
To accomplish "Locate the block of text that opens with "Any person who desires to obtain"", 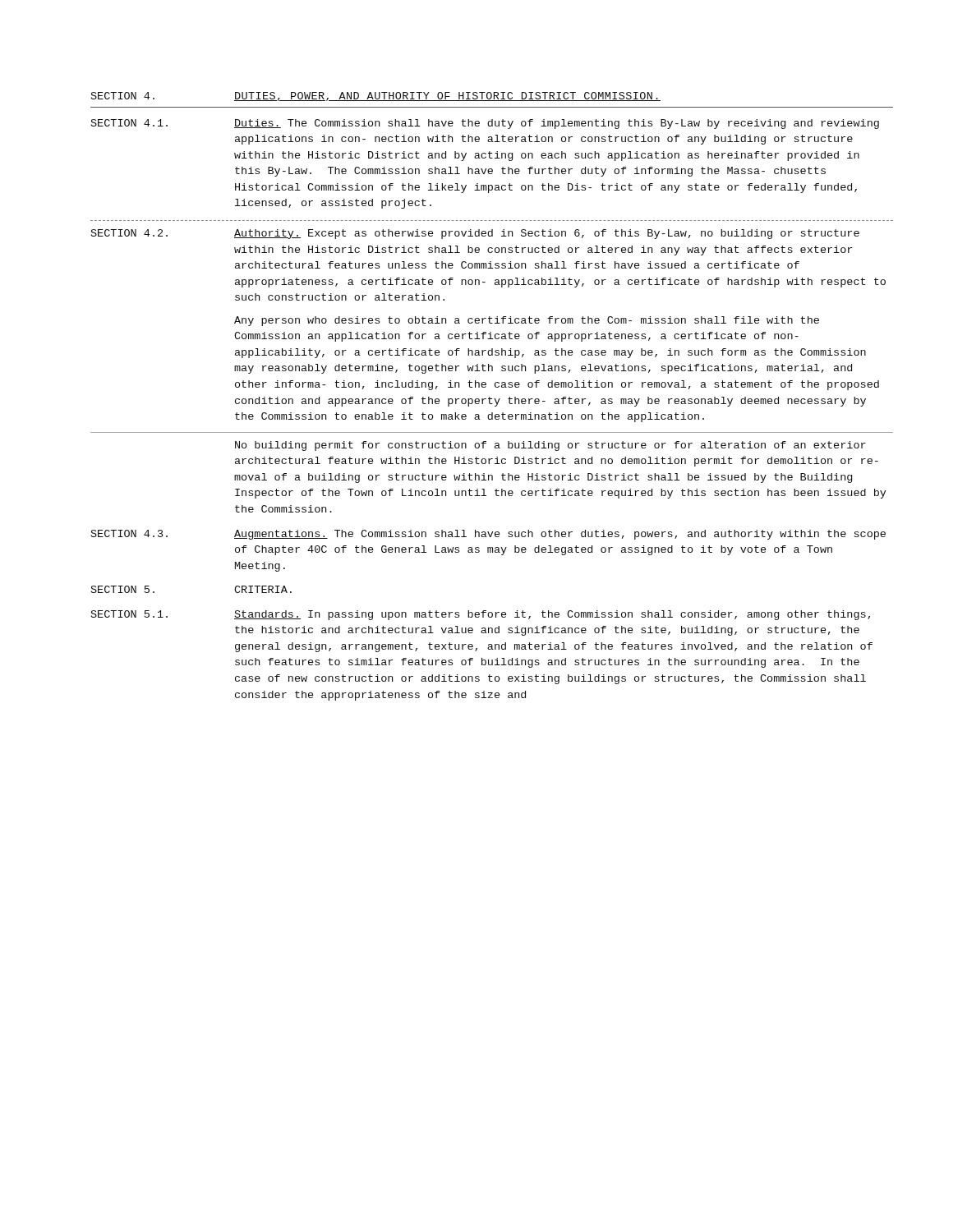I will pos(557,369).
